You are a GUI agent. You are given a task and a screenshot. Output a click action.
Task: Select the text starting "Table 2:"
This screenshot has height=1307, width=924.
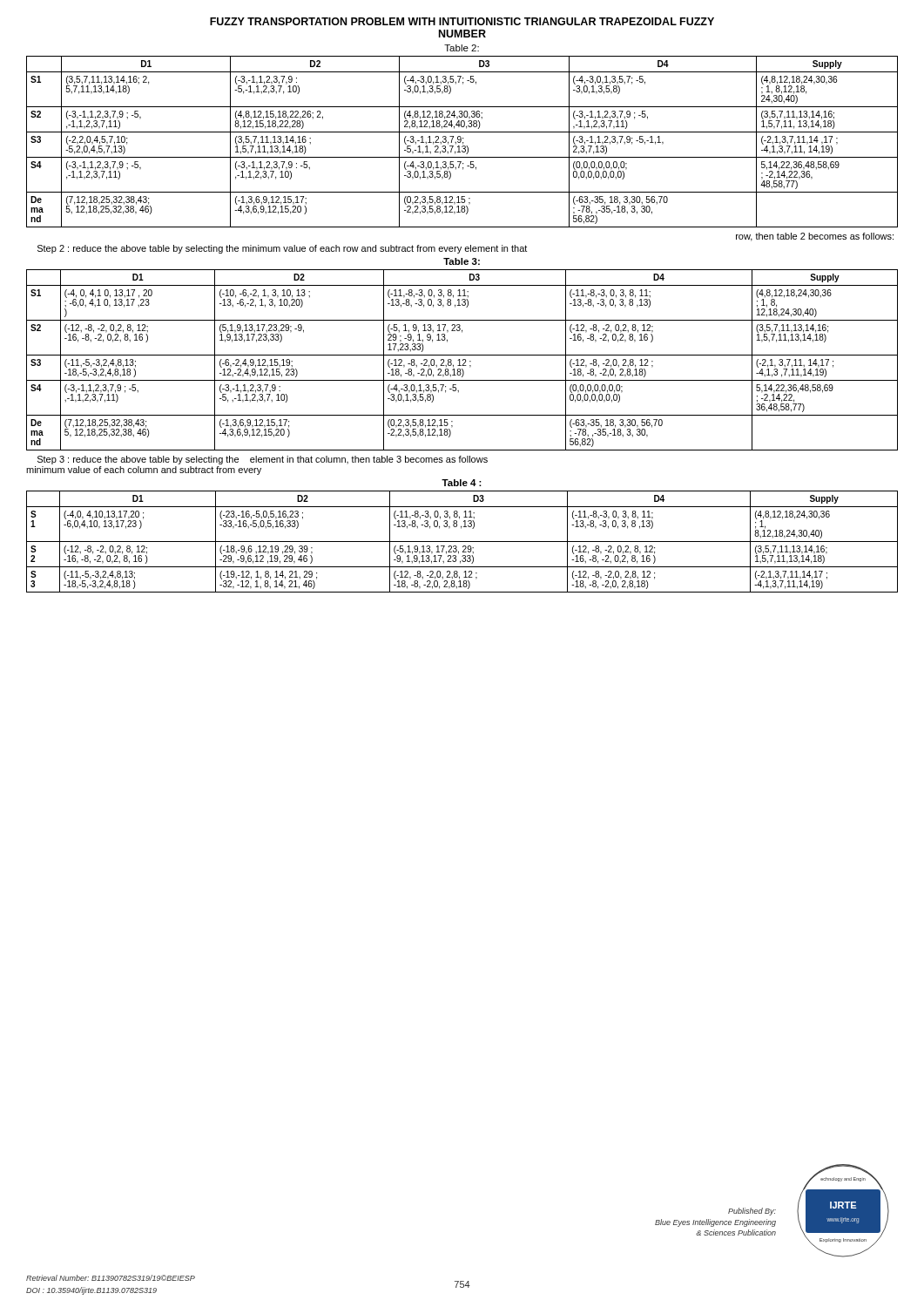point(462,48)
